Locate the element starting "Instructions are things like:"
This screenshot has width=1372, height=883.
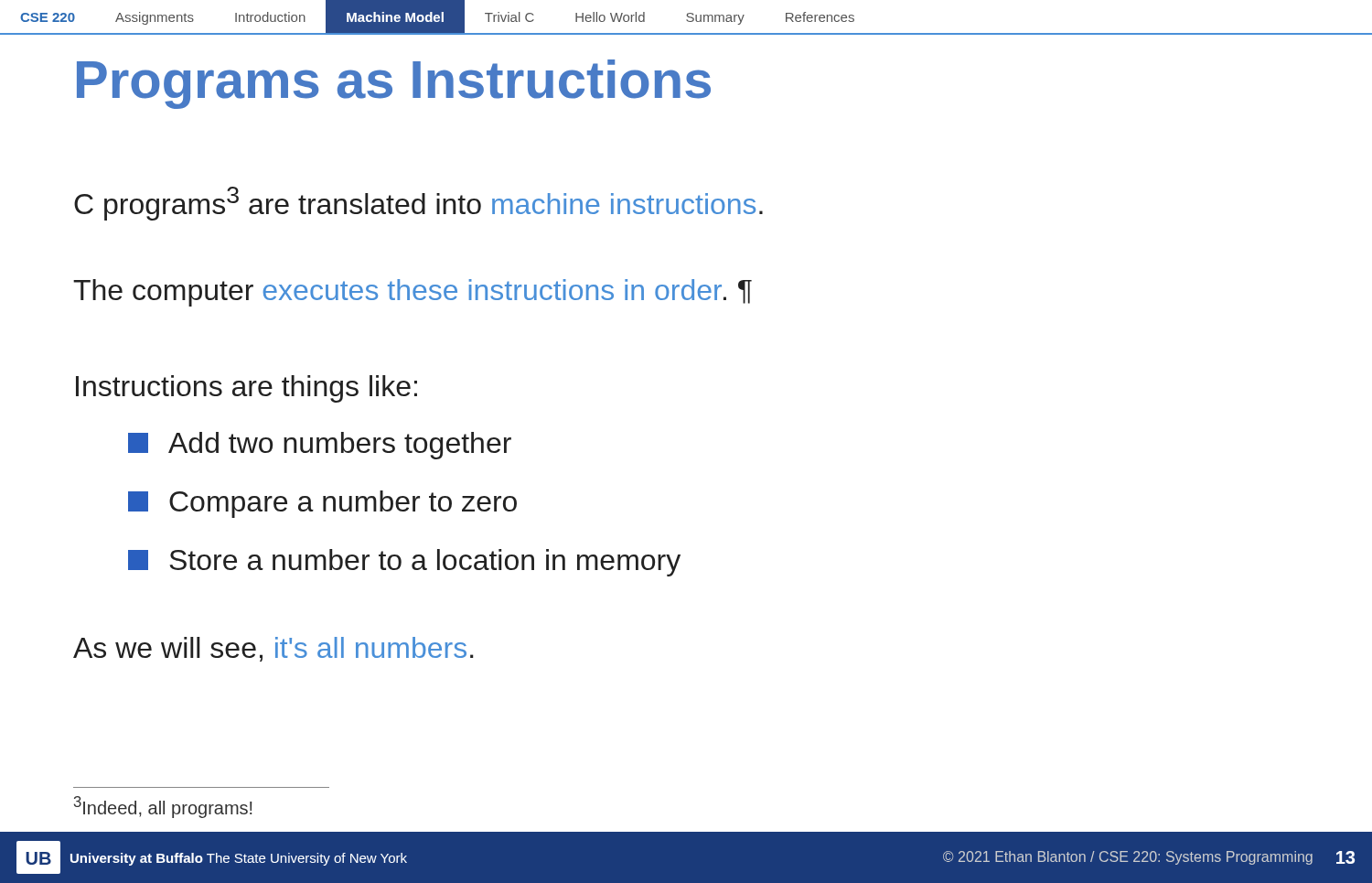point(246,386)
